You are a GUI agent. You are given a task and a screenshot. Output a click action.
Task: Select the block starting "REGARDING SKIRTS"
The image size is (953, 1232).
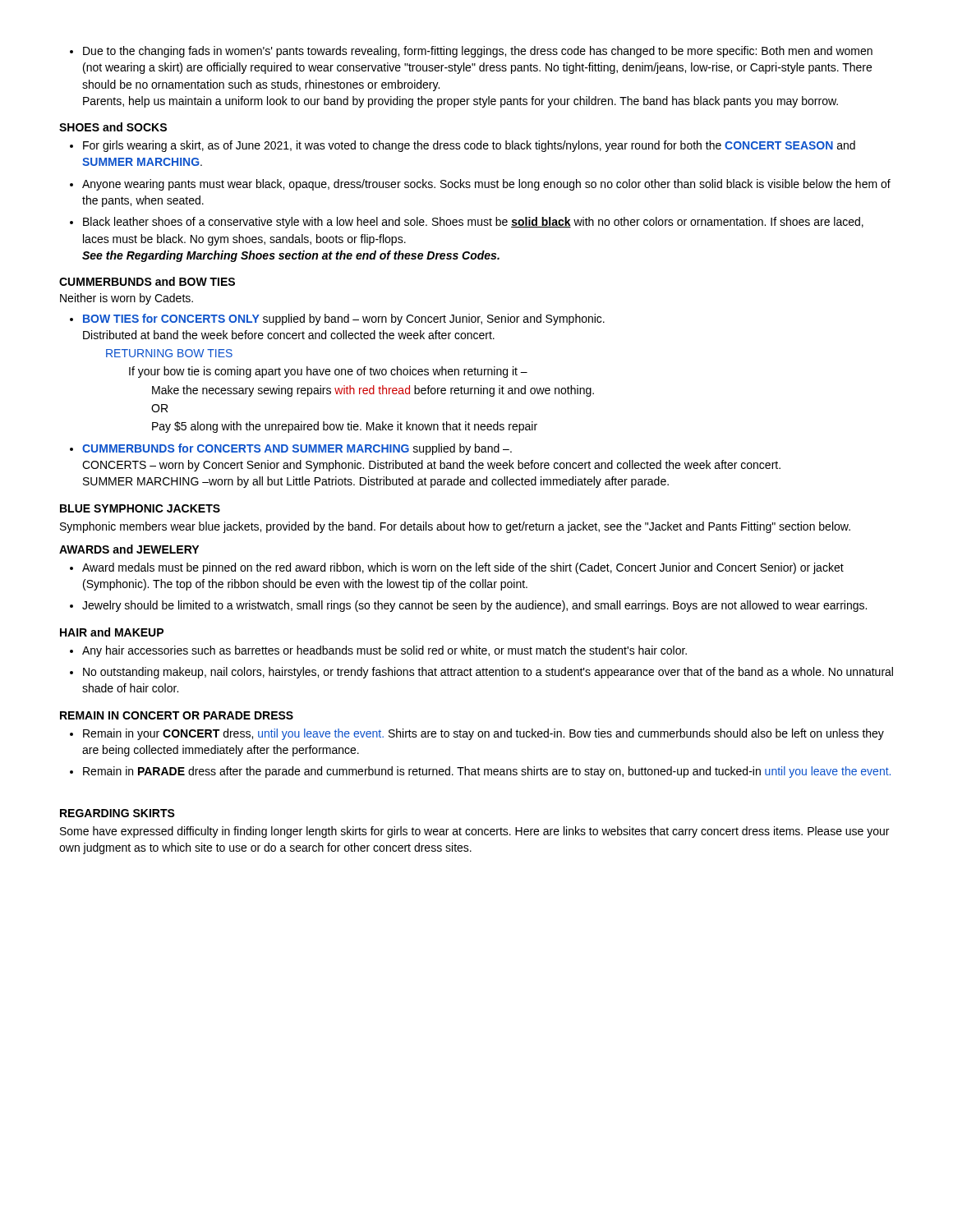pyautogui.click(x=117, y=813)
